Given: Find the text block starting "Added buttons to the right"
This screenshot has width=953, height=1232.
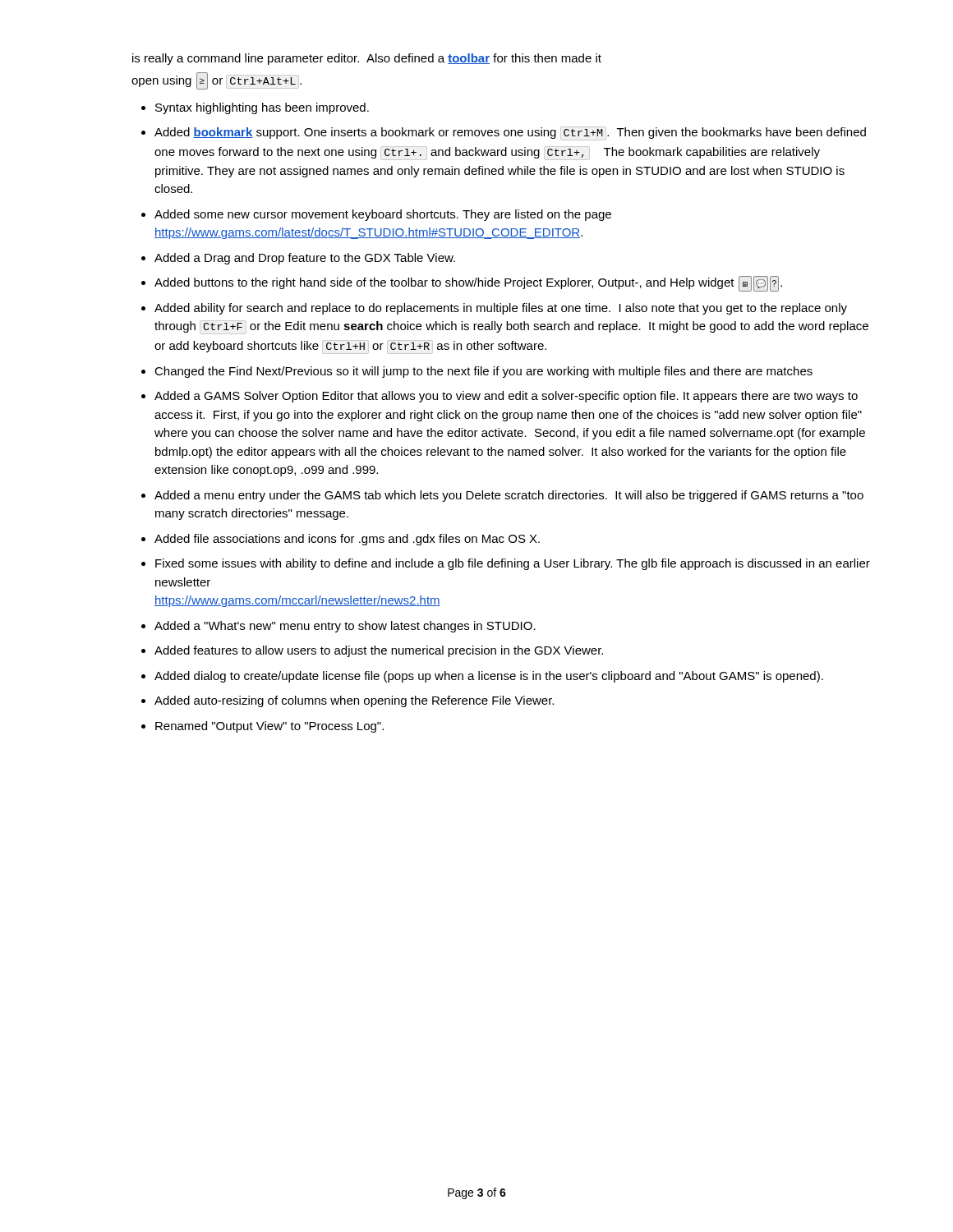Looking at the screenshot, I should coord(469,283).
